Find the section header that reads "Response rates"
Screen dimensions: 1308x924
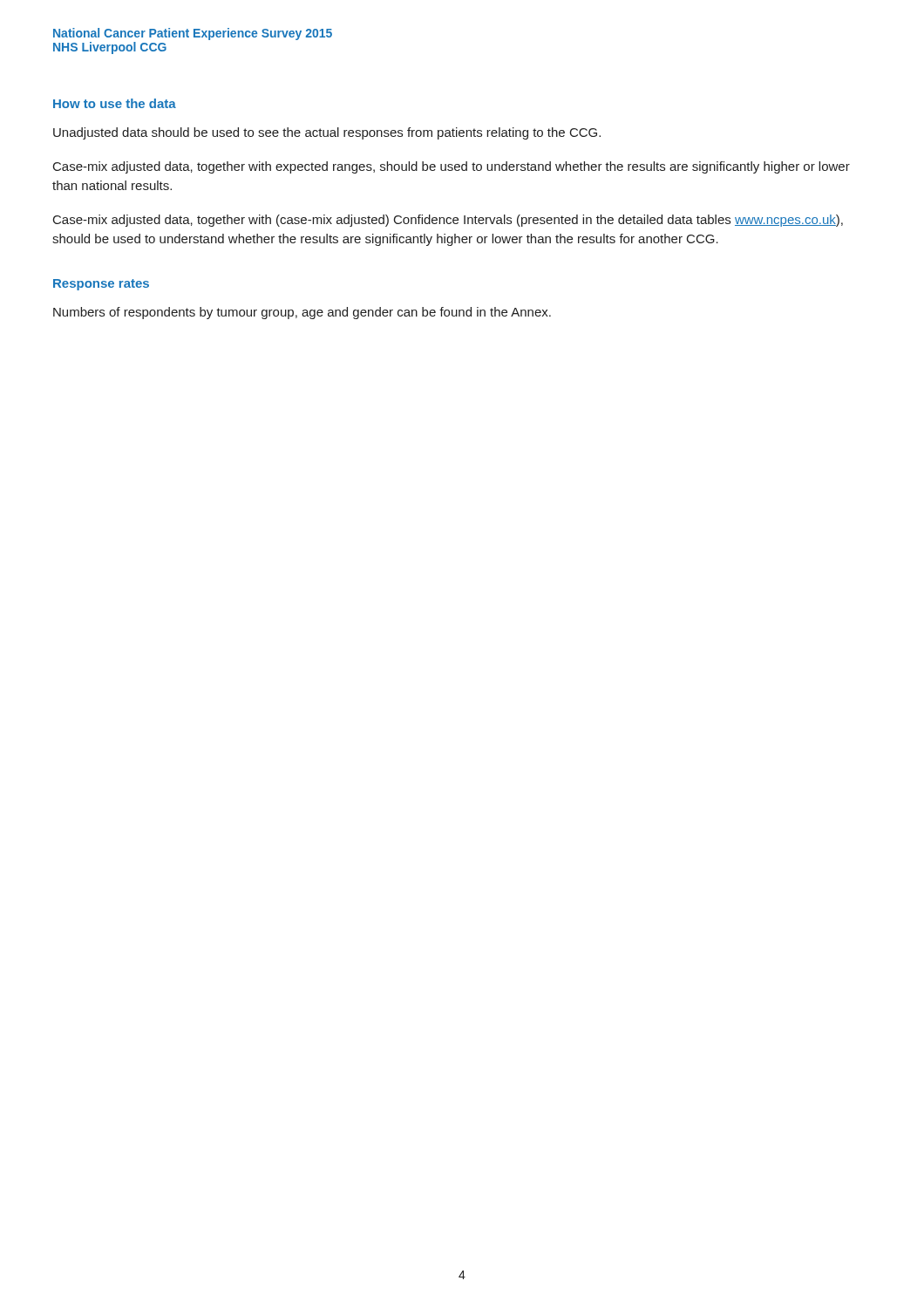pyautogui.click(x=101, y=283)
